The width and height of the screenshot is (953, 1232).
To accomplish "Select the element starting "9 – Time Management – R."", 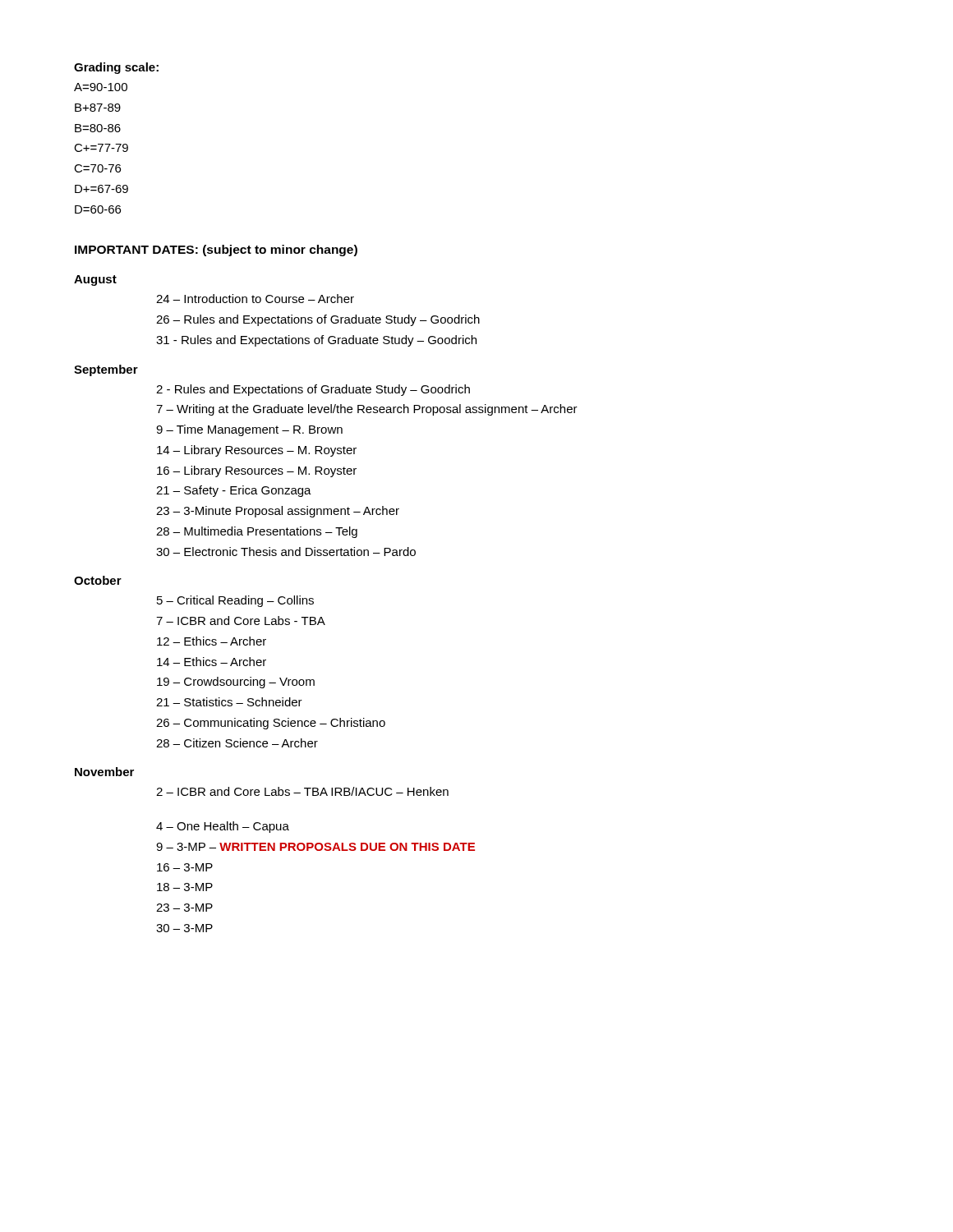I will click(x=250, y=429).
